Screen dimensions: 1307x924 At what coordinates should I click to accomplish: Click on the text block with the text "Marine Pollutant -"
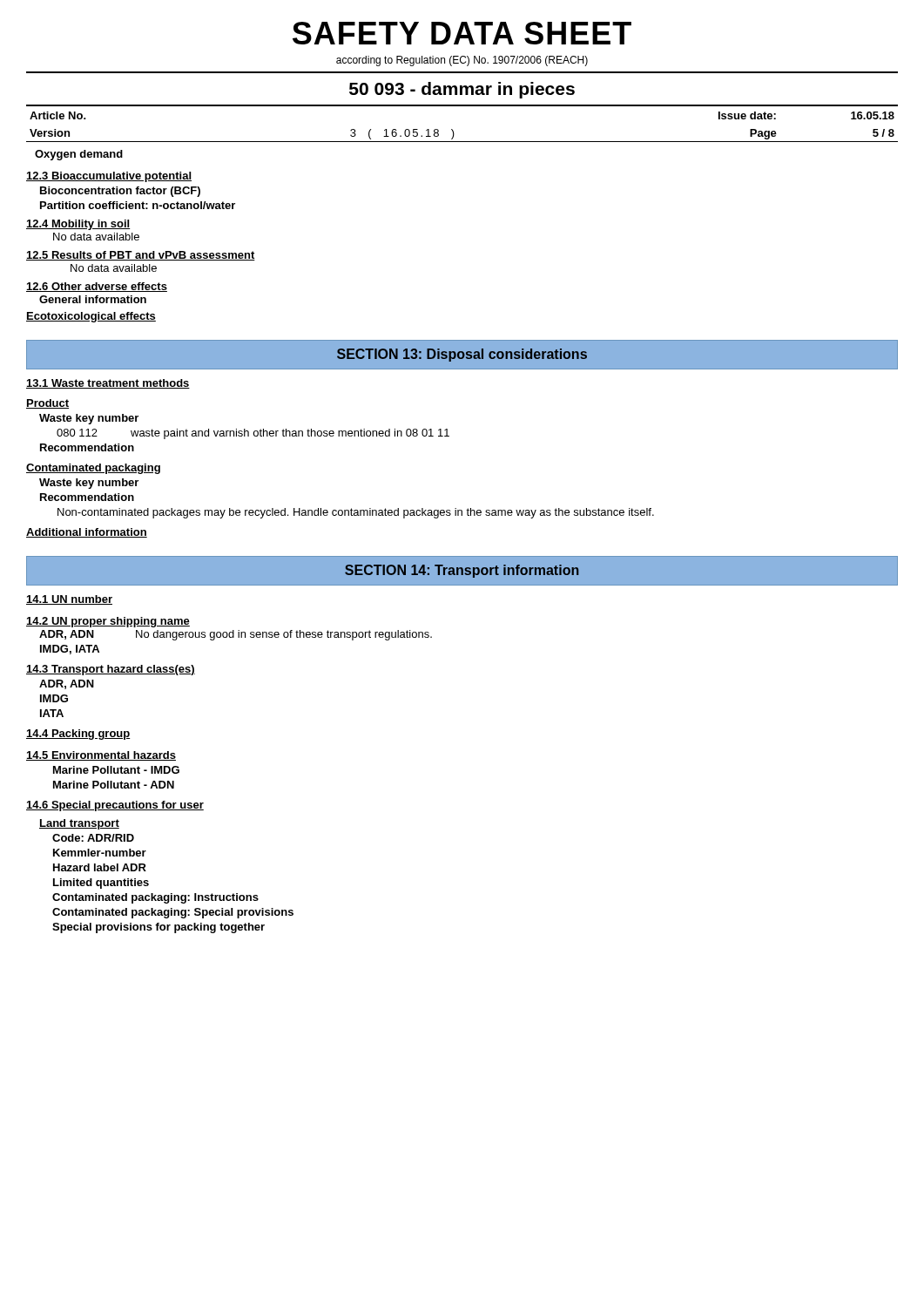116,770
